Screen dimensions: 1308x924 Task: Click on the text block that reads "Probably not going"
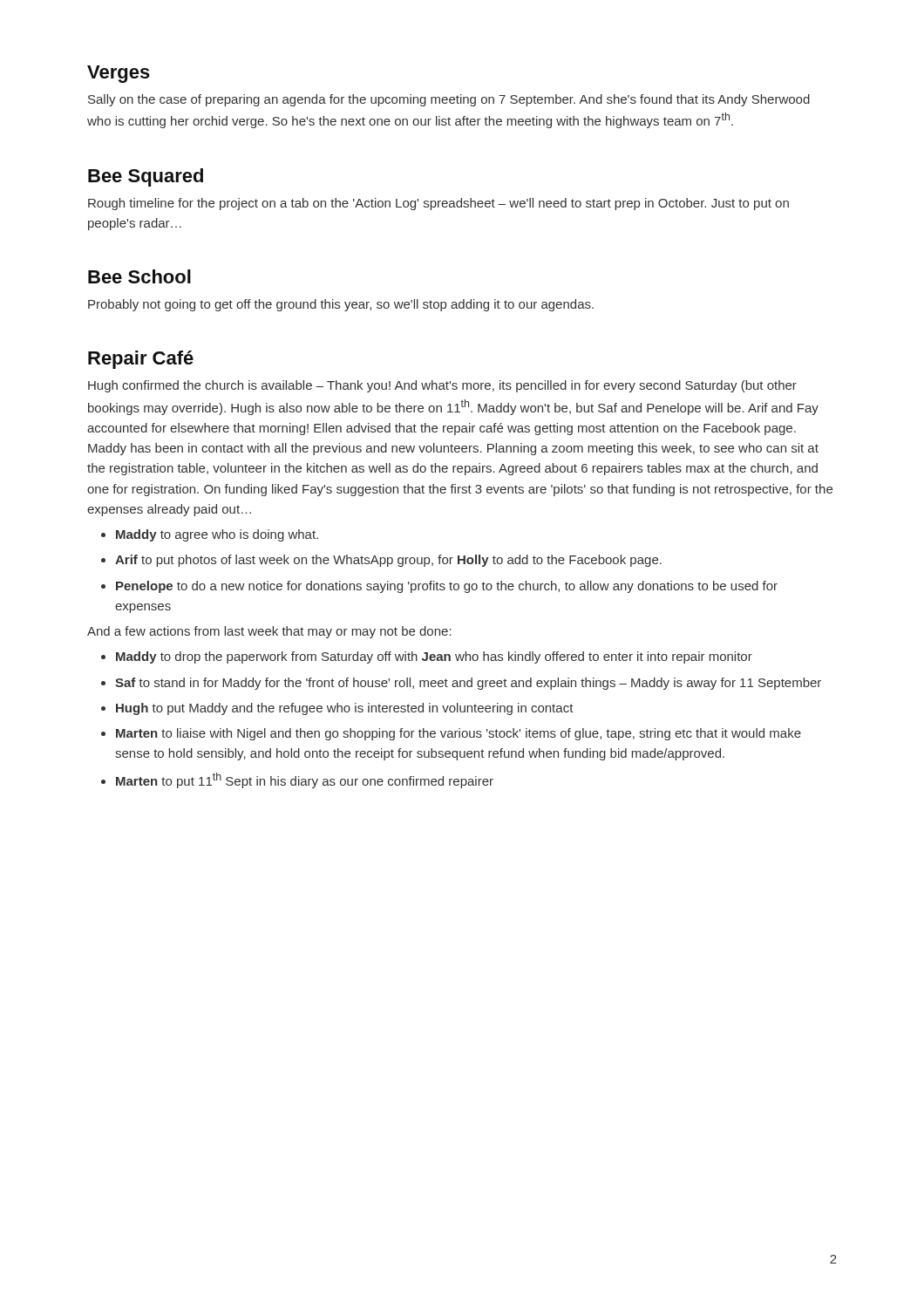point(341,304)
